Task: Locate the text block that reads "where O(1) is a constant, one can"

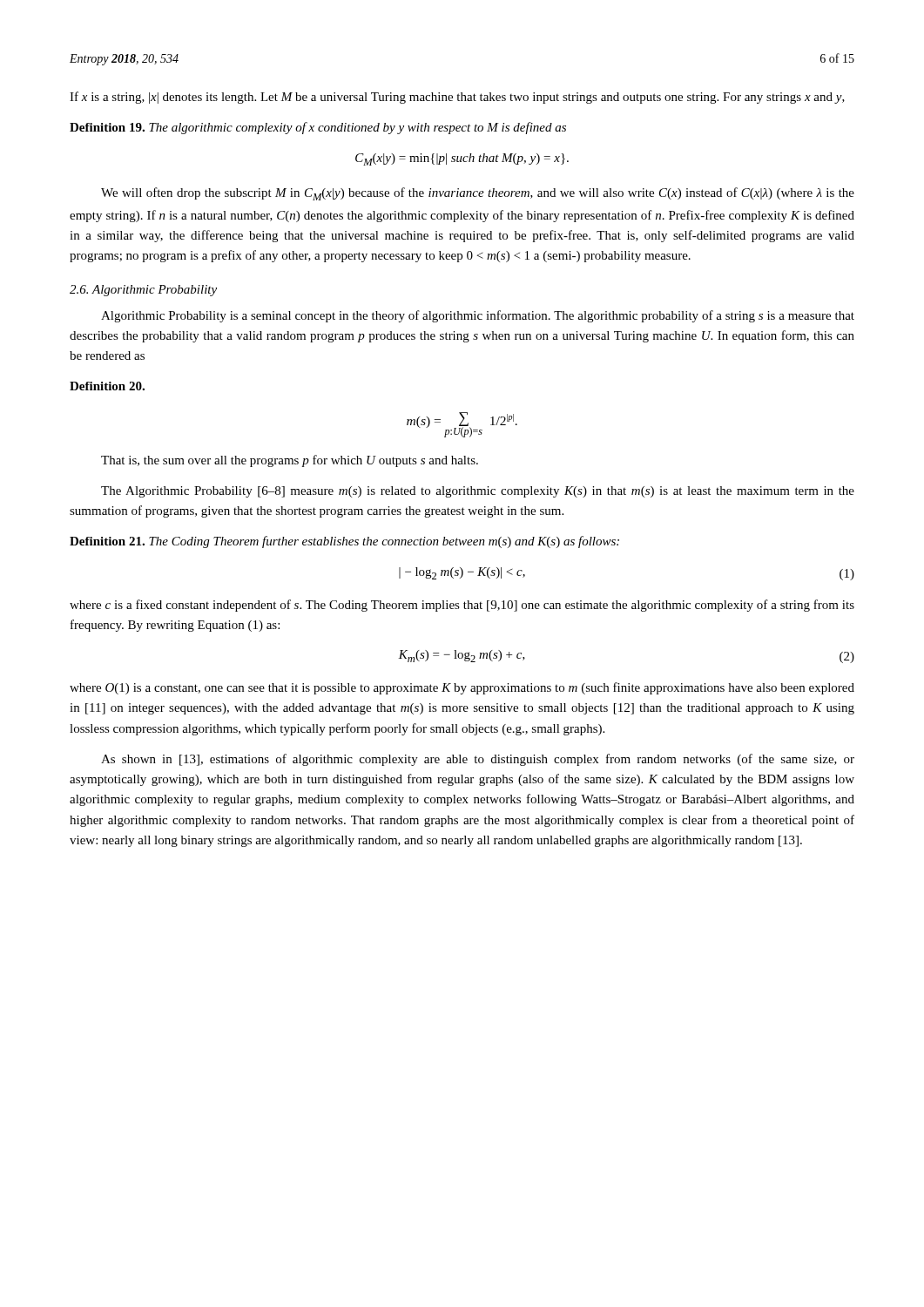Action: 462,708
